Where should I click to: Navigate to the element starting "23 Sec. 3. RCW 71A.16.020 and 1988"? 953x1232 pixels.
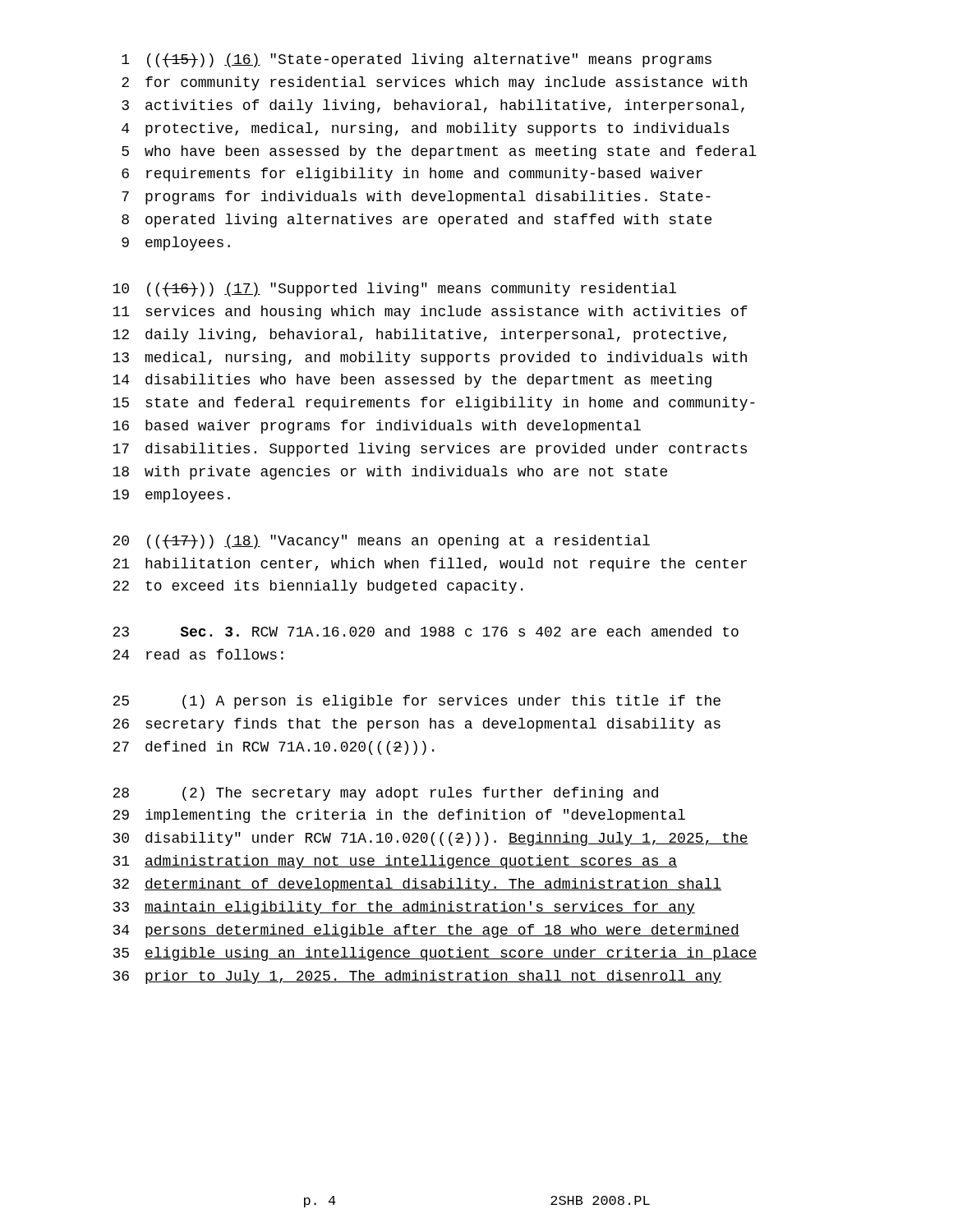coord(476,645)
